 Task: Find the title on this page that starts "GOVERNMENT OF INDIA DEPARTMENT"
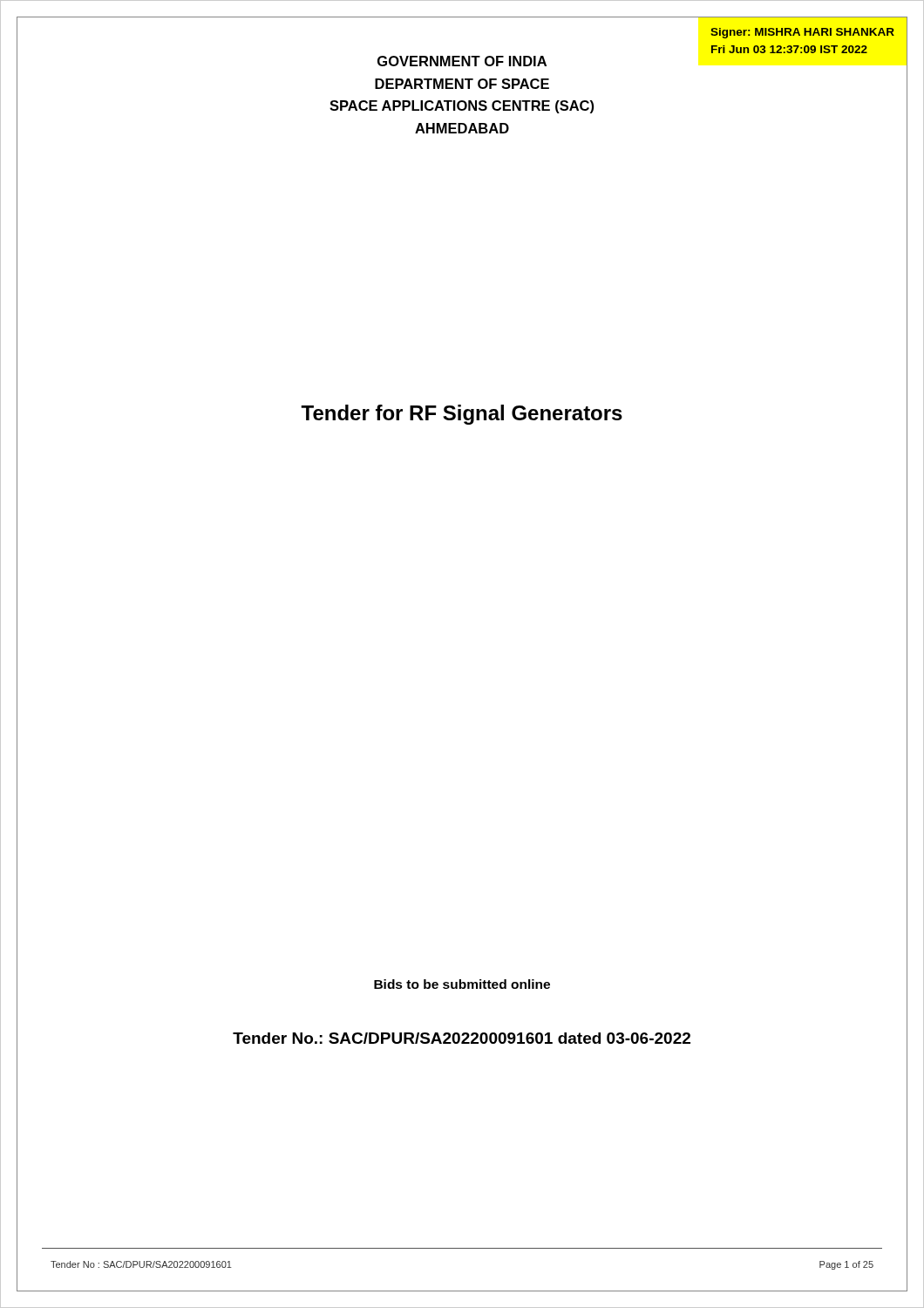click(462, 95)
